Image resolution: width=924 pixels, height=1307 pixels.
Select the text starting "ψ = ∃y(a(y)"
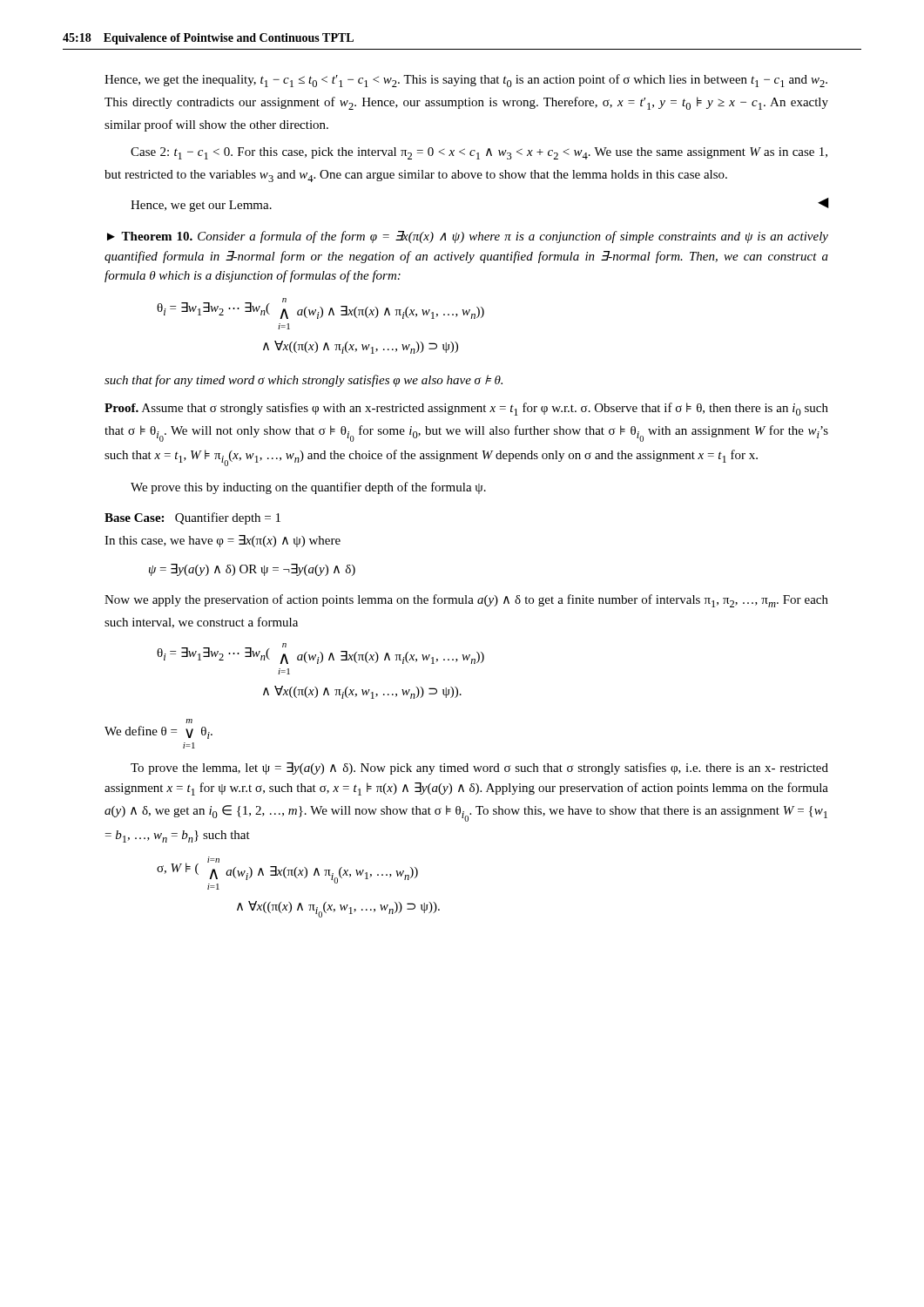click(252, 569)
